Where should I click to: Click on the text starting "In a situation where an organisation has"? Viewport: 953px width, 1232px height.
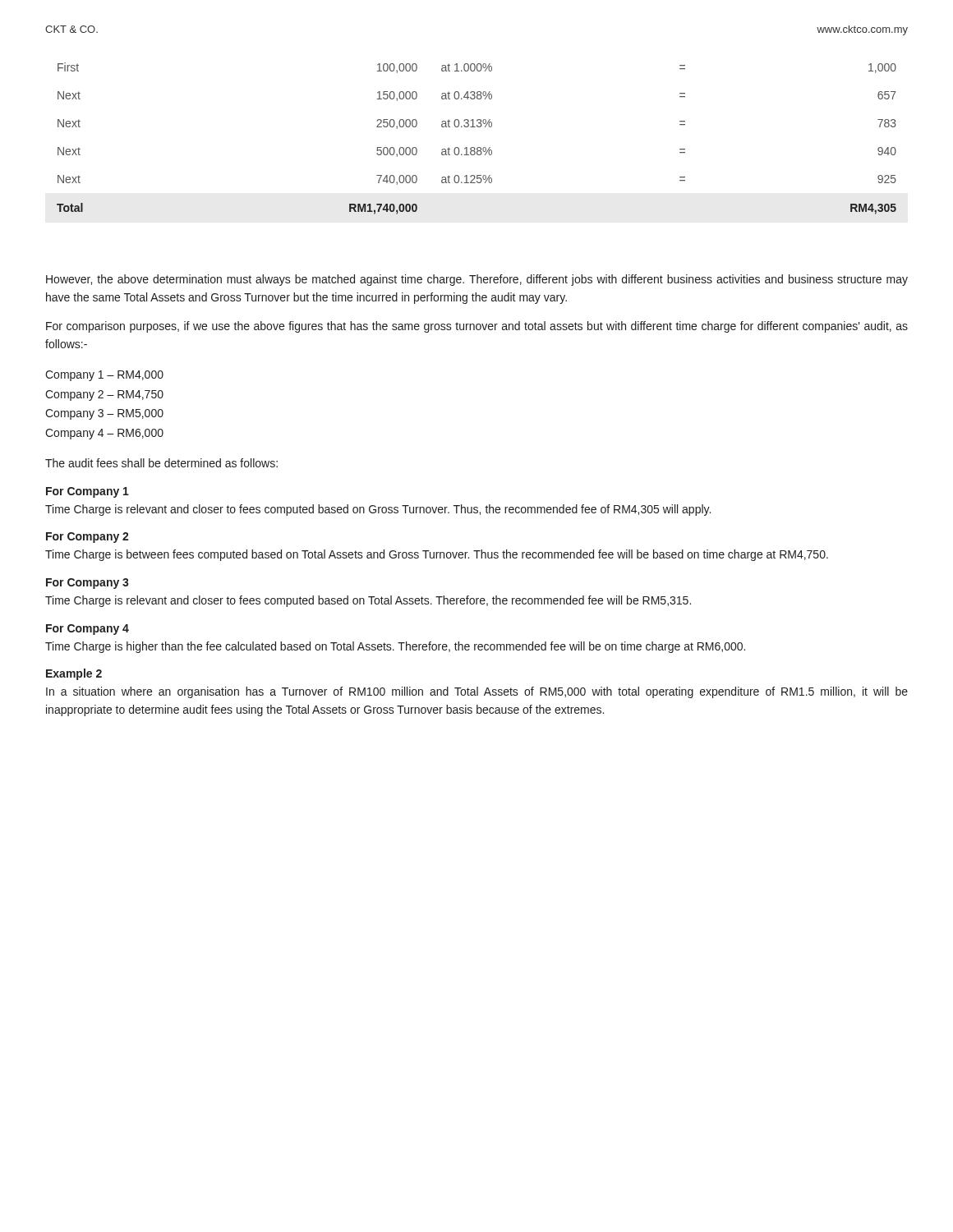[476, 701]
